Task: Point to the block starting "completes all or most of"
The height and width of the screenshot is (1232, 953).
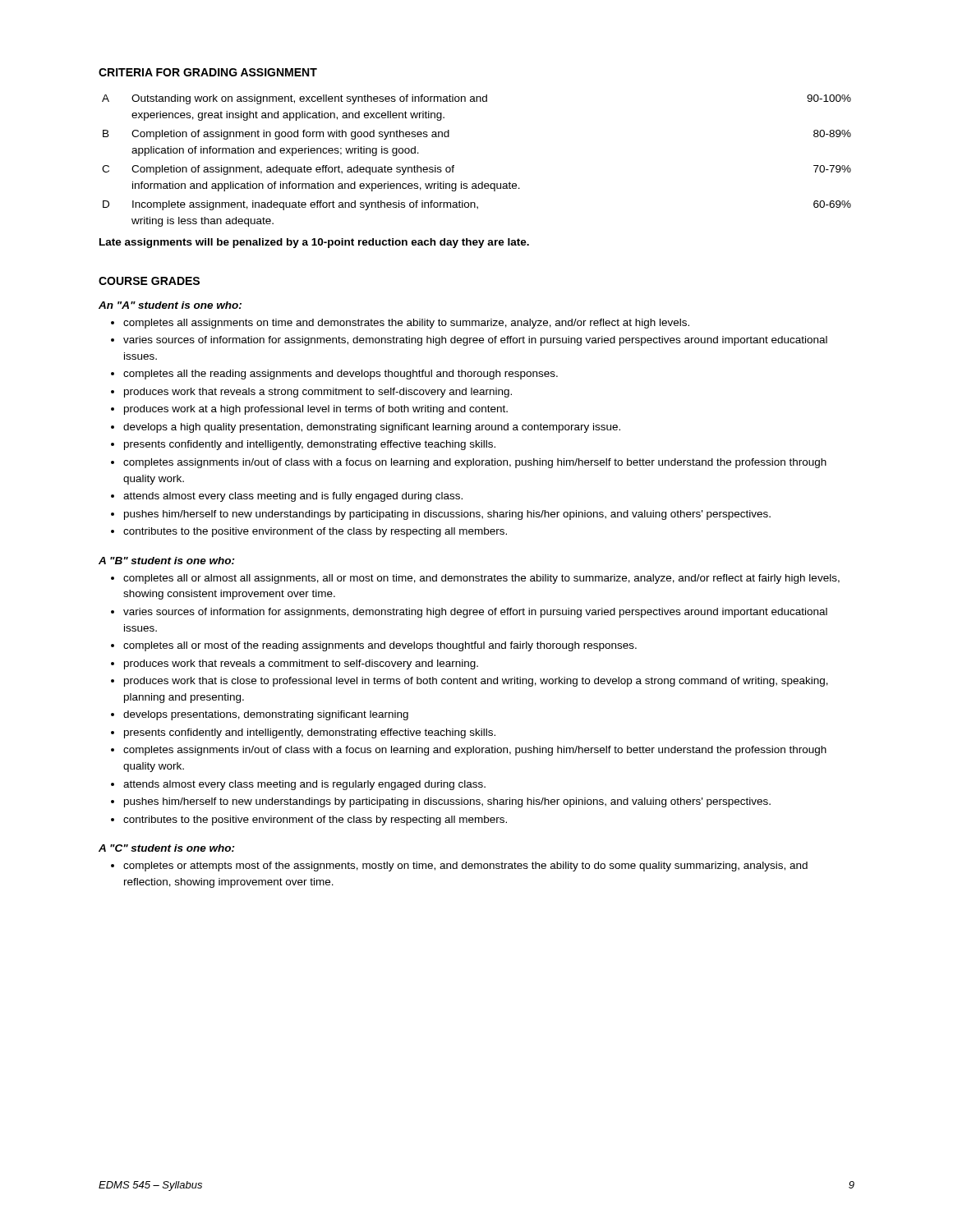Action: 489,645
